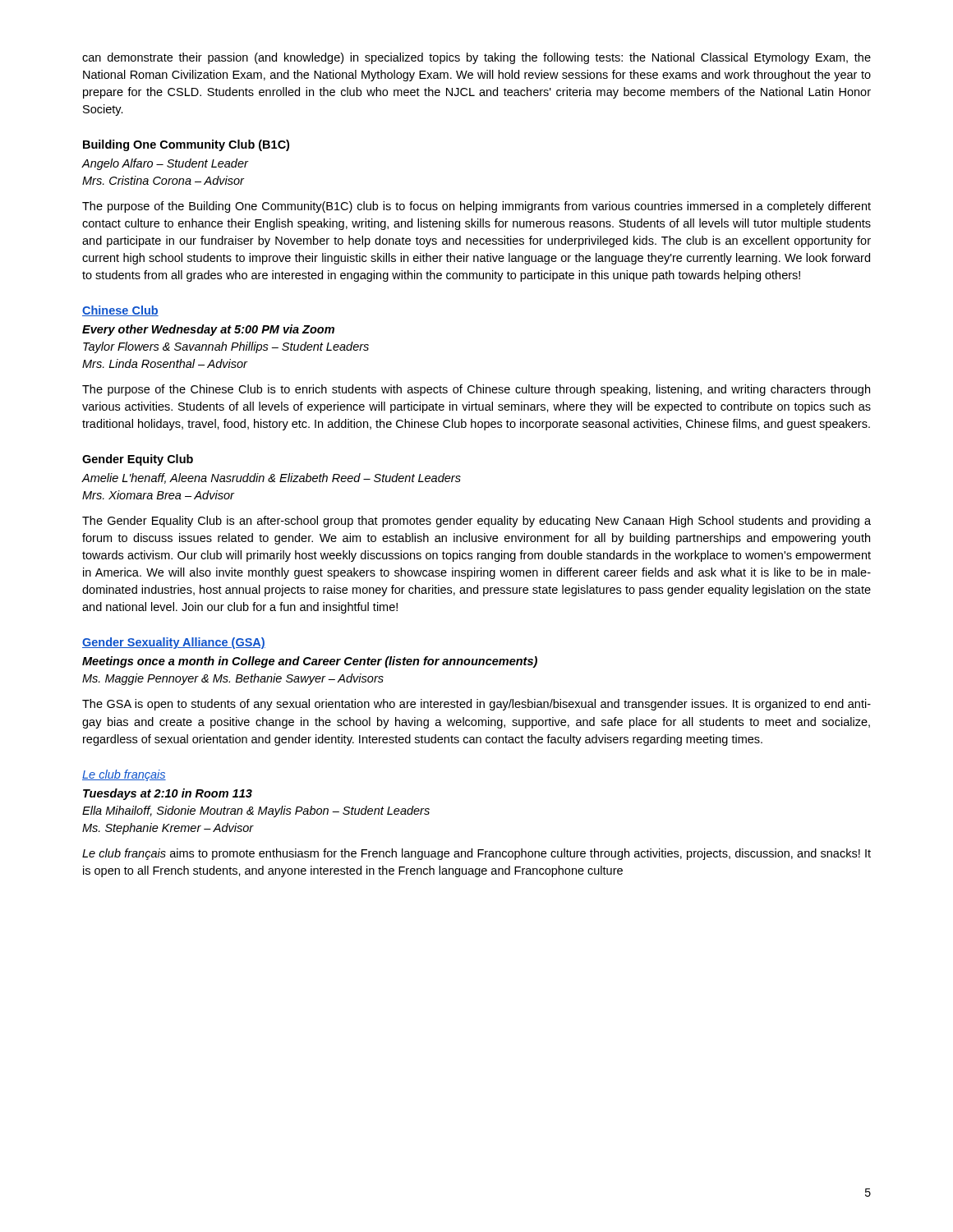Point to the region starting "Meetings once a month in"

(476, 671)
